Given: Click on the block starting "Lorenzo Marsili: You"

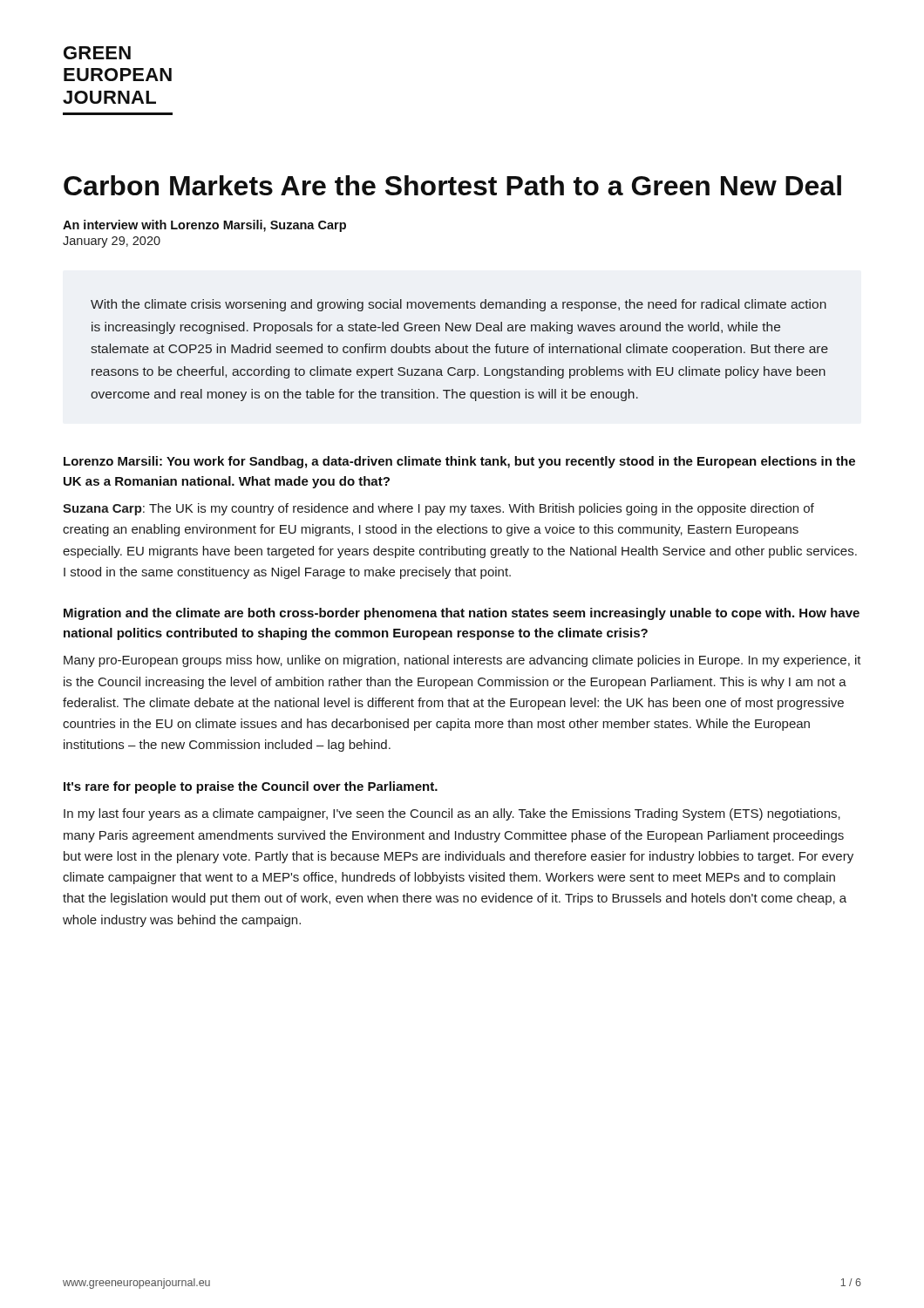Looking at the screenshot, I should [459, 471].
